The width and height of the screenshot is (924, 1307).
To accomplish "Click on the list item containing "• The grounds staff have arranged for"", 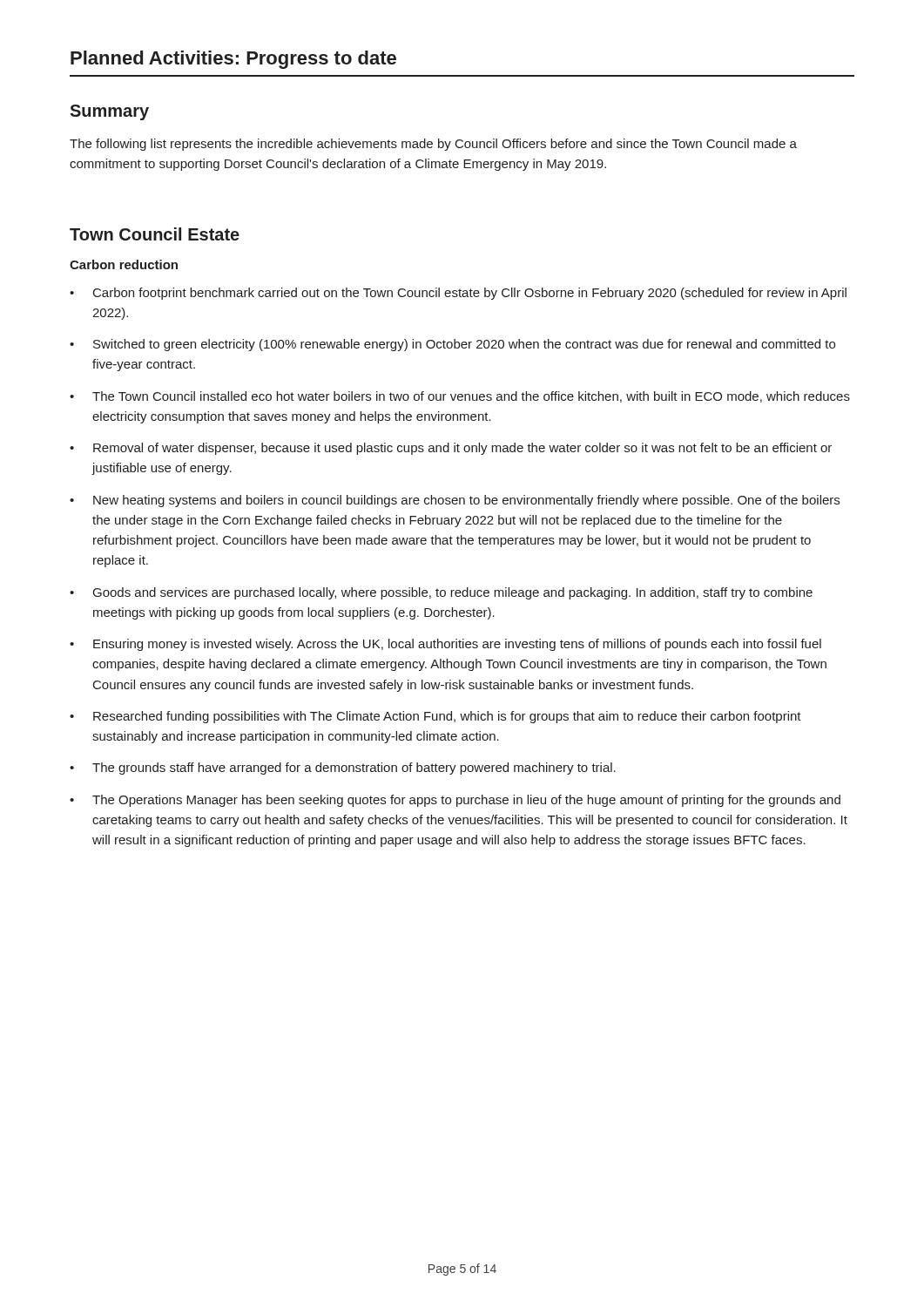I will 343,768.
